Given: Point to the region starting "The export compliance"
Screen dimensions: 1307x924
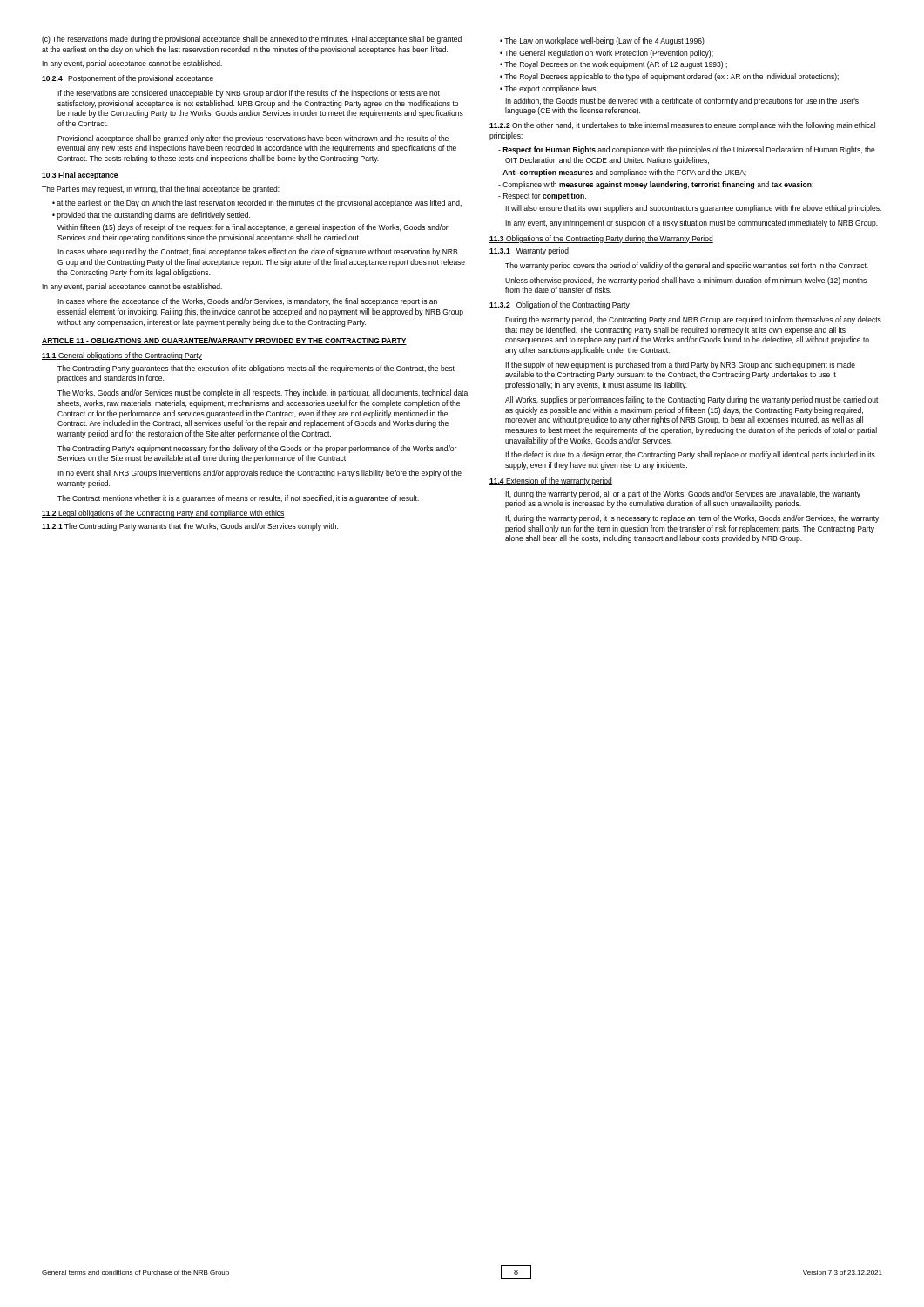Looking at the screenshot, I should tap(691, 90).
